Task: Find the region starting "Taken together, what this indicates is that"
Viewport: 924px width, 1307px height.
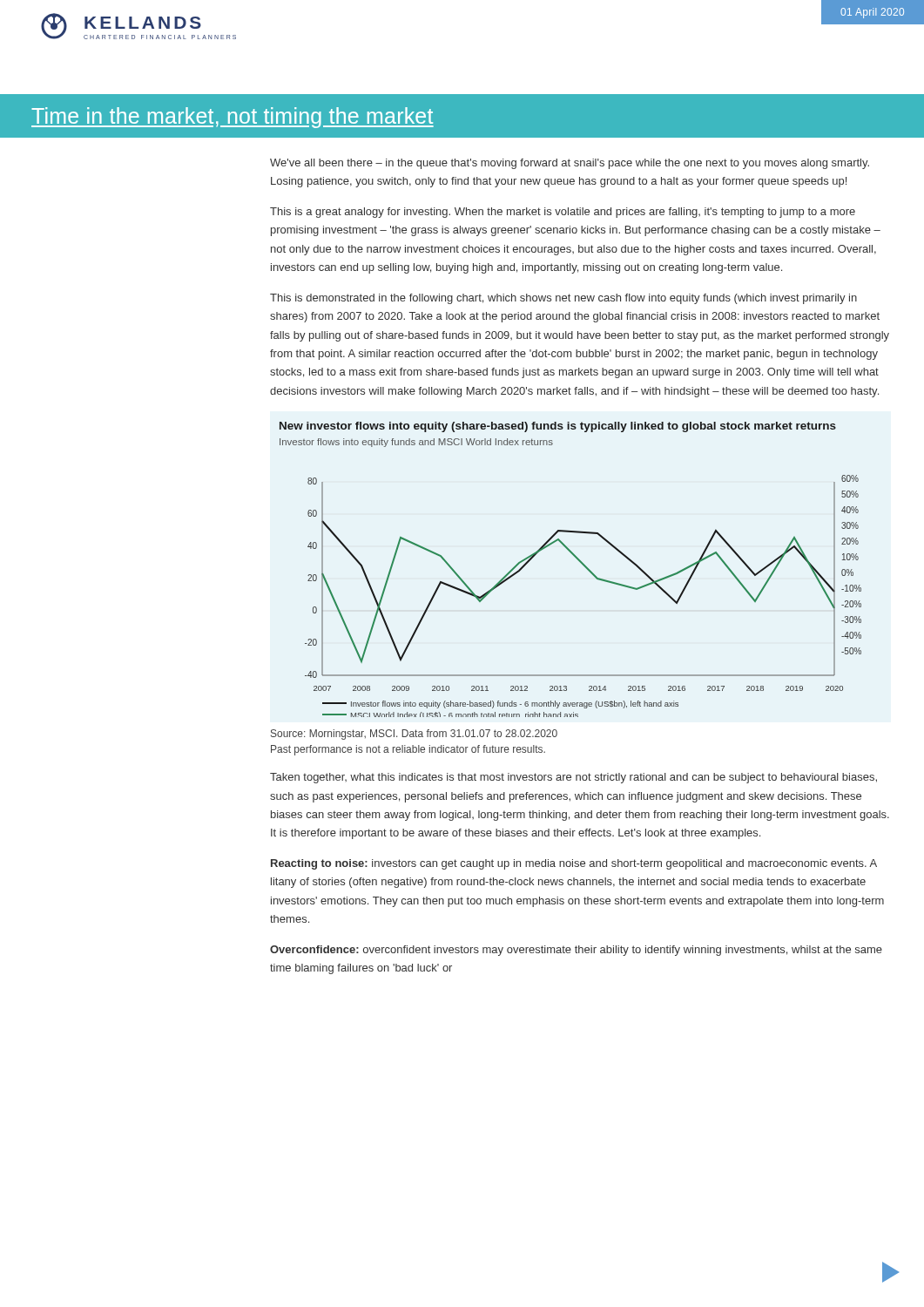Action: pyautogui.click(x=580, y=805)
